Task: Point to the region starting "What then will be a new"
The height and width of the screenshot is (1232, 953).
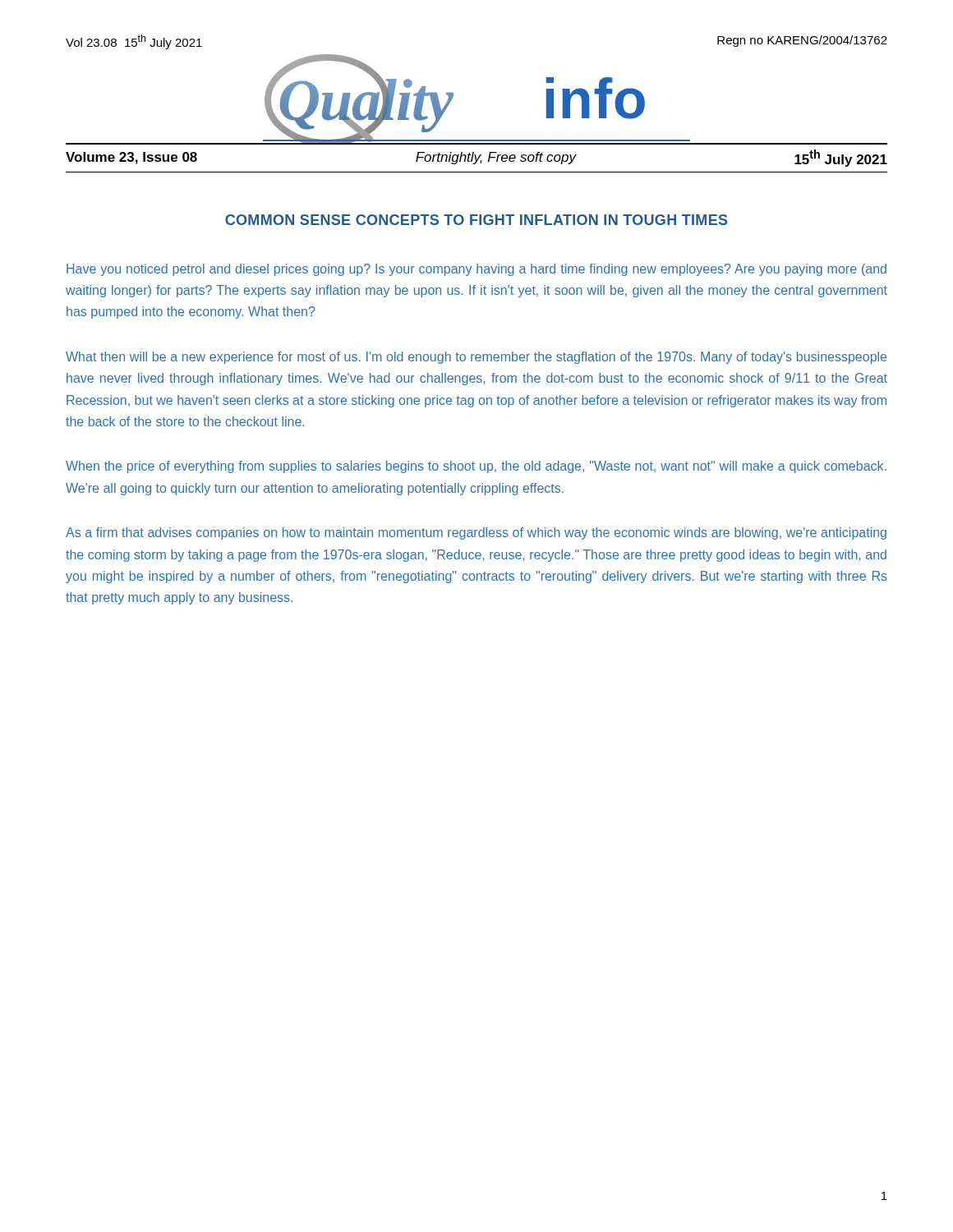Action: [476, 389]
